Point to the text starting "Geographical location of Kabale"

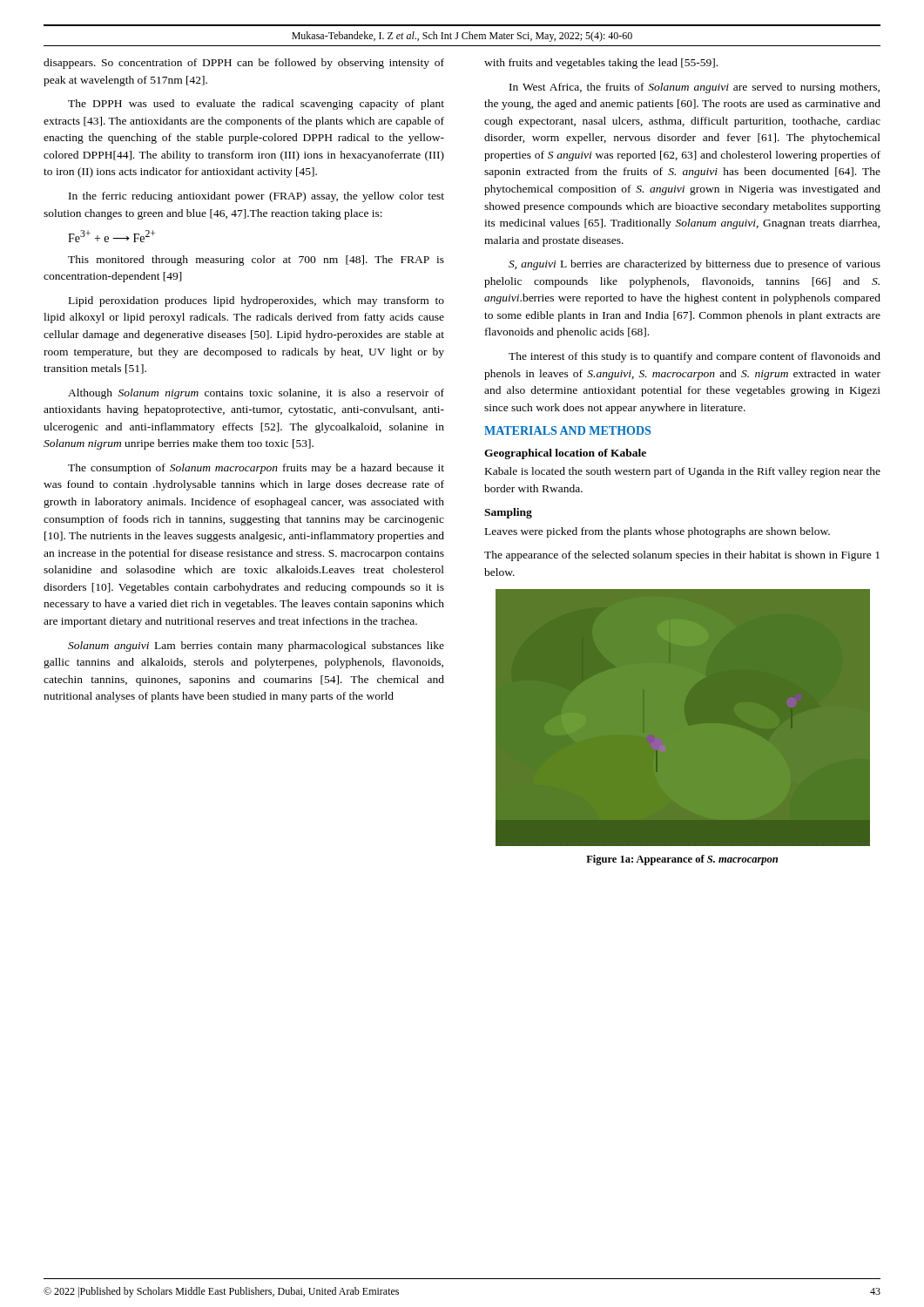tap(565, 454)
